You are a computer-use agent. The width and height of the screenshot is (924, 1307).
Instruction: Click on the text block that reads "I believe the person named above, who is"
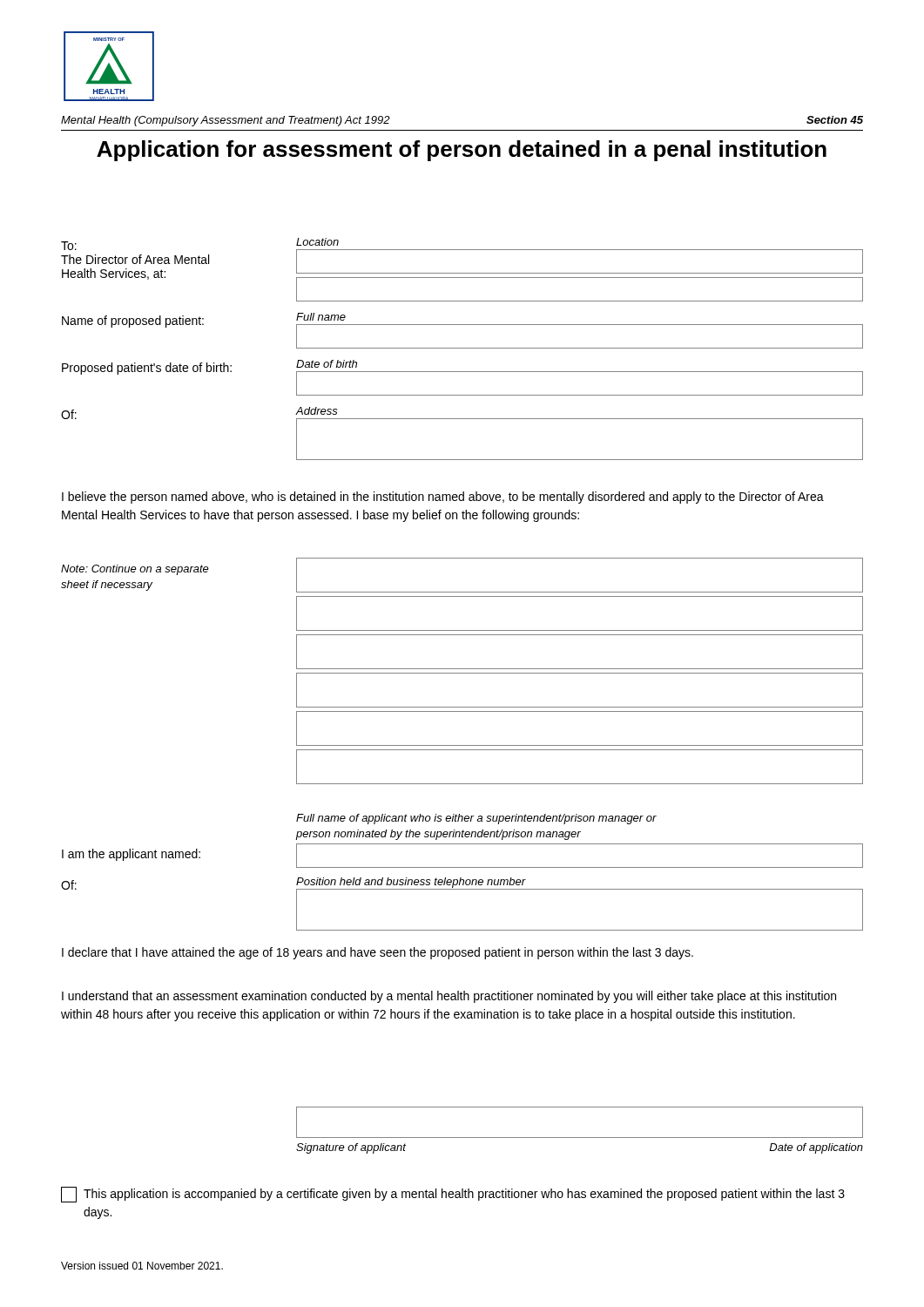[442, 506]
